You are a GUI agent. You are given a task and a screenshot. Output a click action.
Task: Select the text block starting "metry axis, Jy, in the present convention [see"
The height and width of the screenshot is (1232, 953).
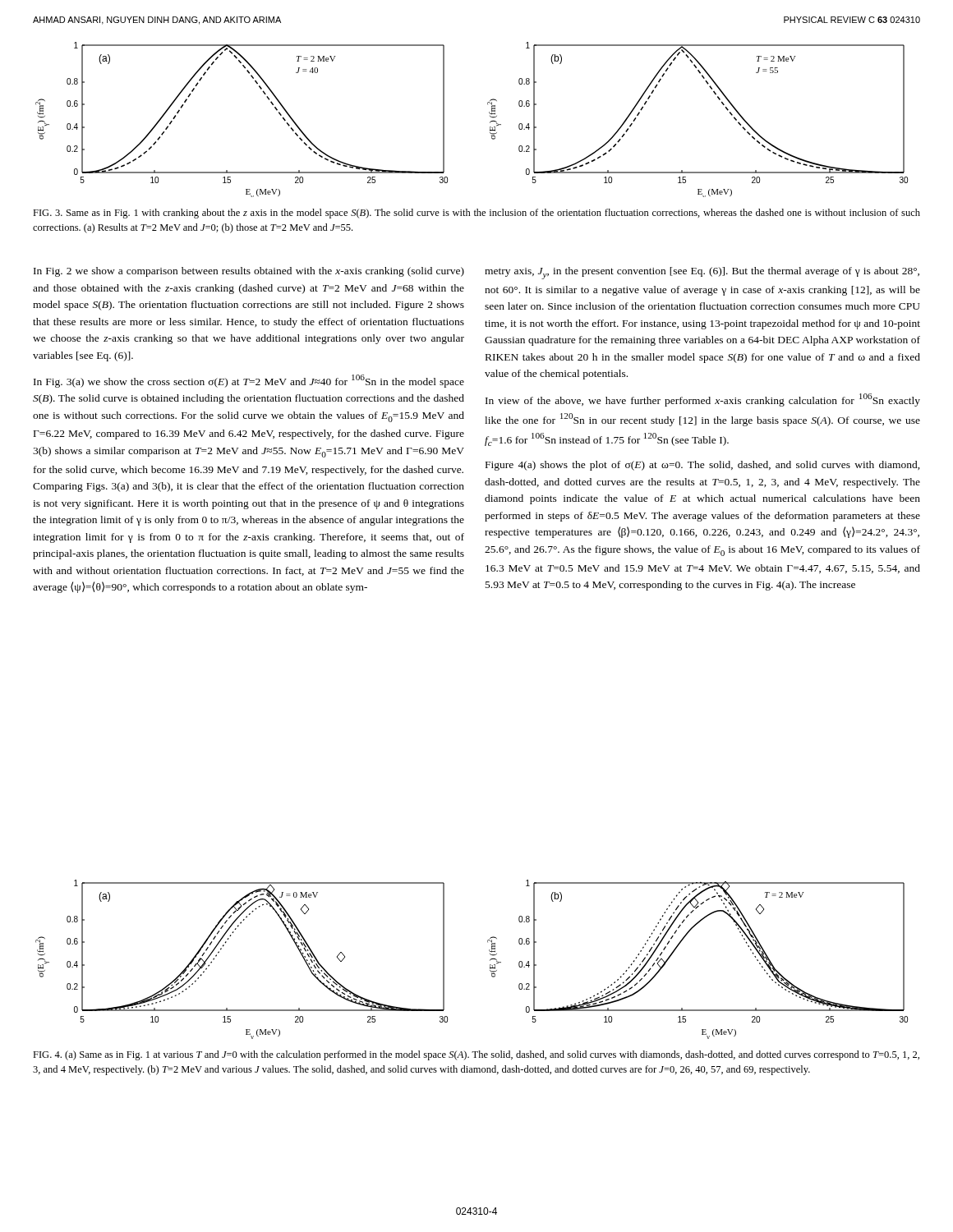pos(702,428)
